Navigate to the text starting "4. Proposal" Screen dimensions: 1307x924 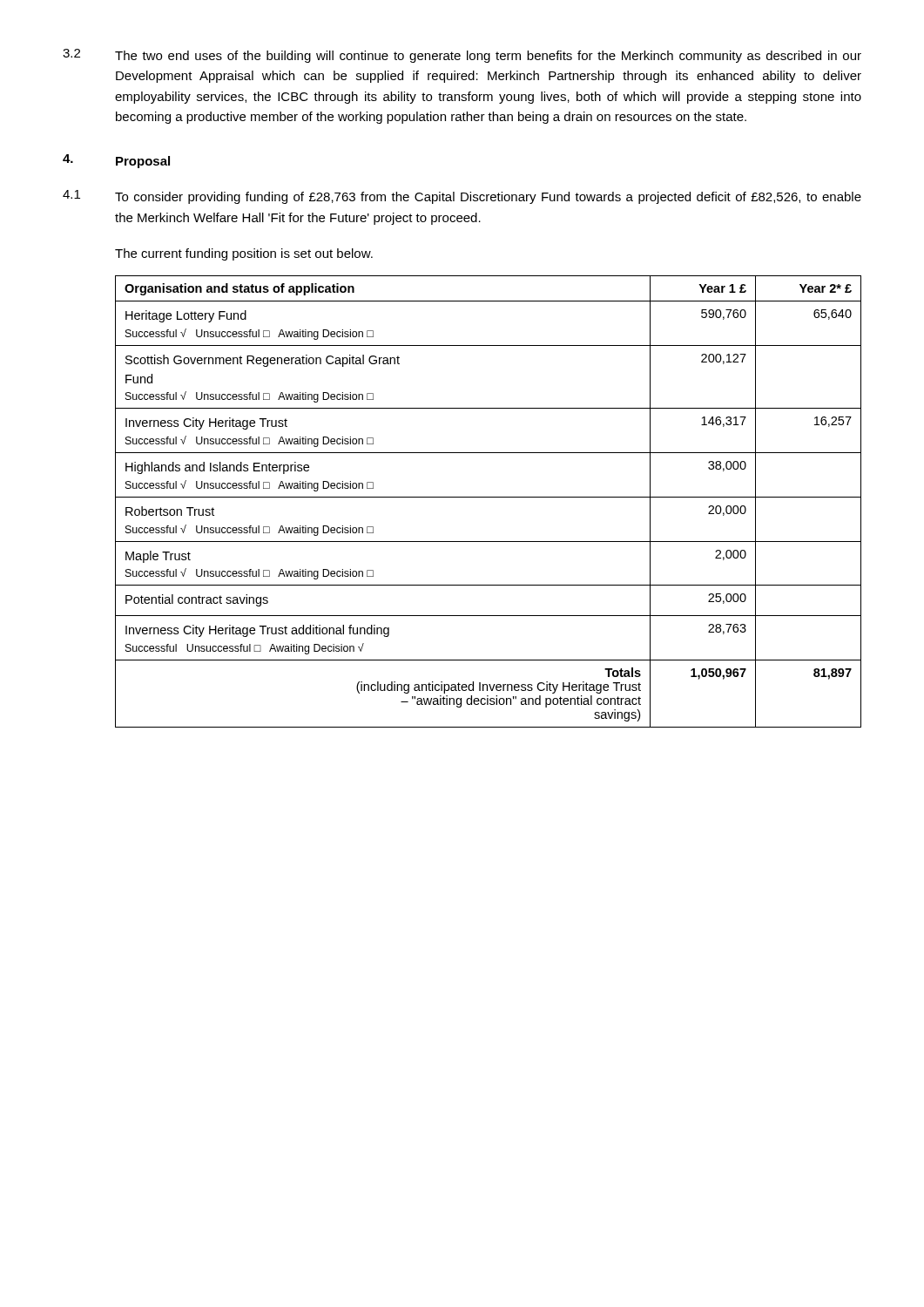click(116, 161)
